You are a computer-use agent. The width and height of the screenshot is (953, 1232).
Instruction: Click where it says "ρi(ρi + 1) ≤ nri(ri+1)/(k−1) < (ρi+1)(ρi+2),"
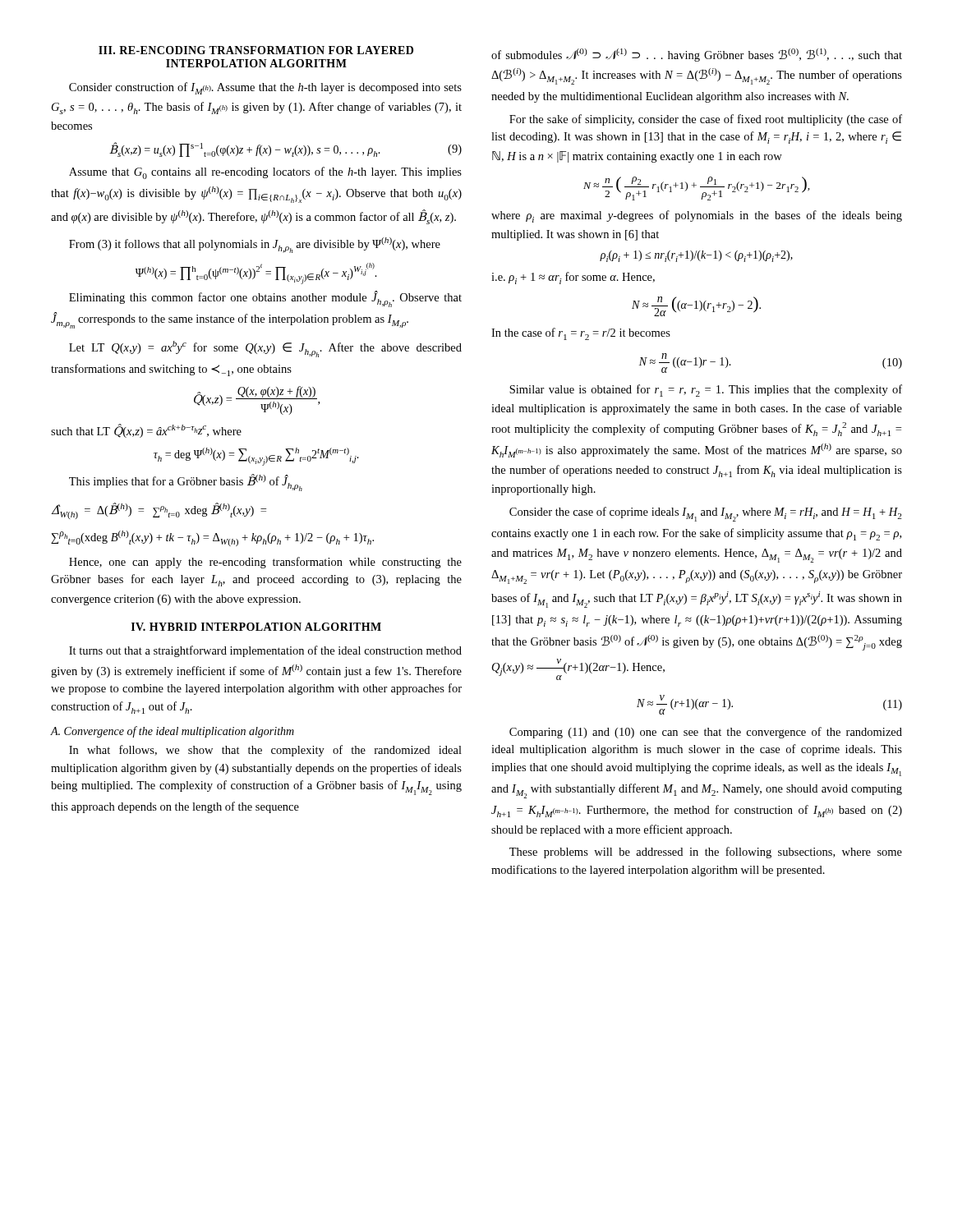click(x=697, y=256)
